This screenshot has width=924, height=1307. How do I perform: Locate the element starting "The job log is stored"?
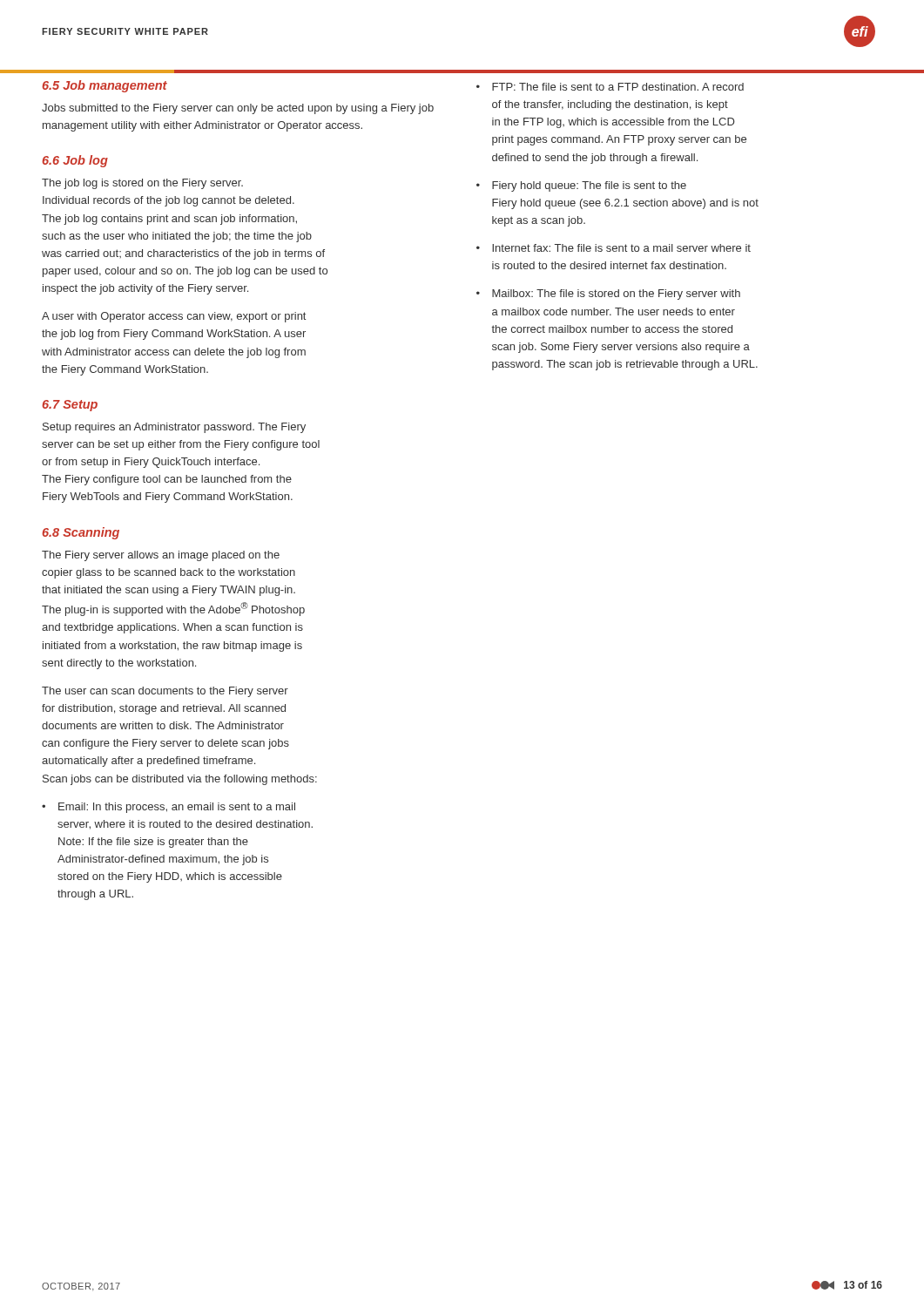pyautogui.click(x=185, y=235)
